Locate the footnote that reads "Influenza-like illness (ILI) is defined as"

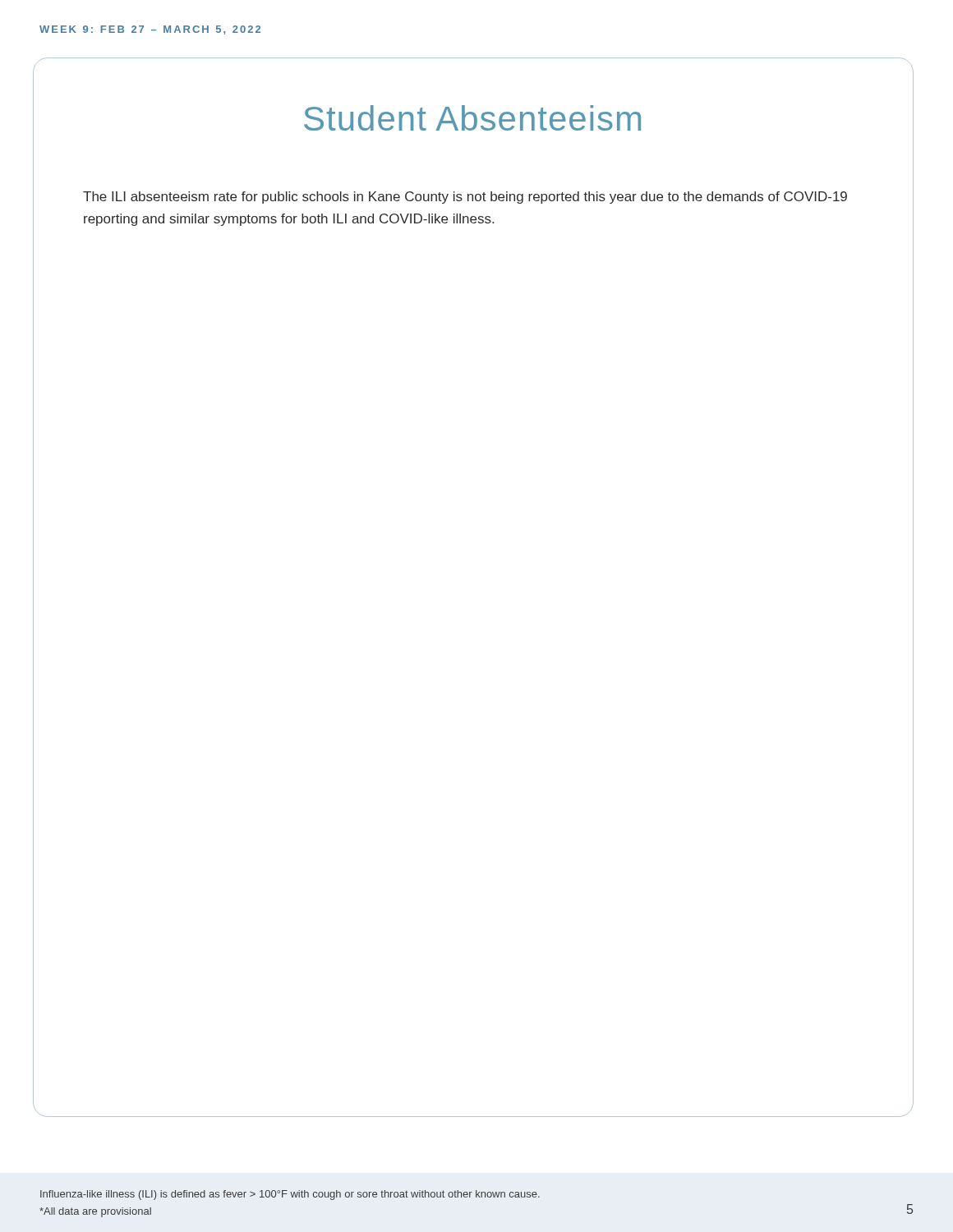point(290,1194)
